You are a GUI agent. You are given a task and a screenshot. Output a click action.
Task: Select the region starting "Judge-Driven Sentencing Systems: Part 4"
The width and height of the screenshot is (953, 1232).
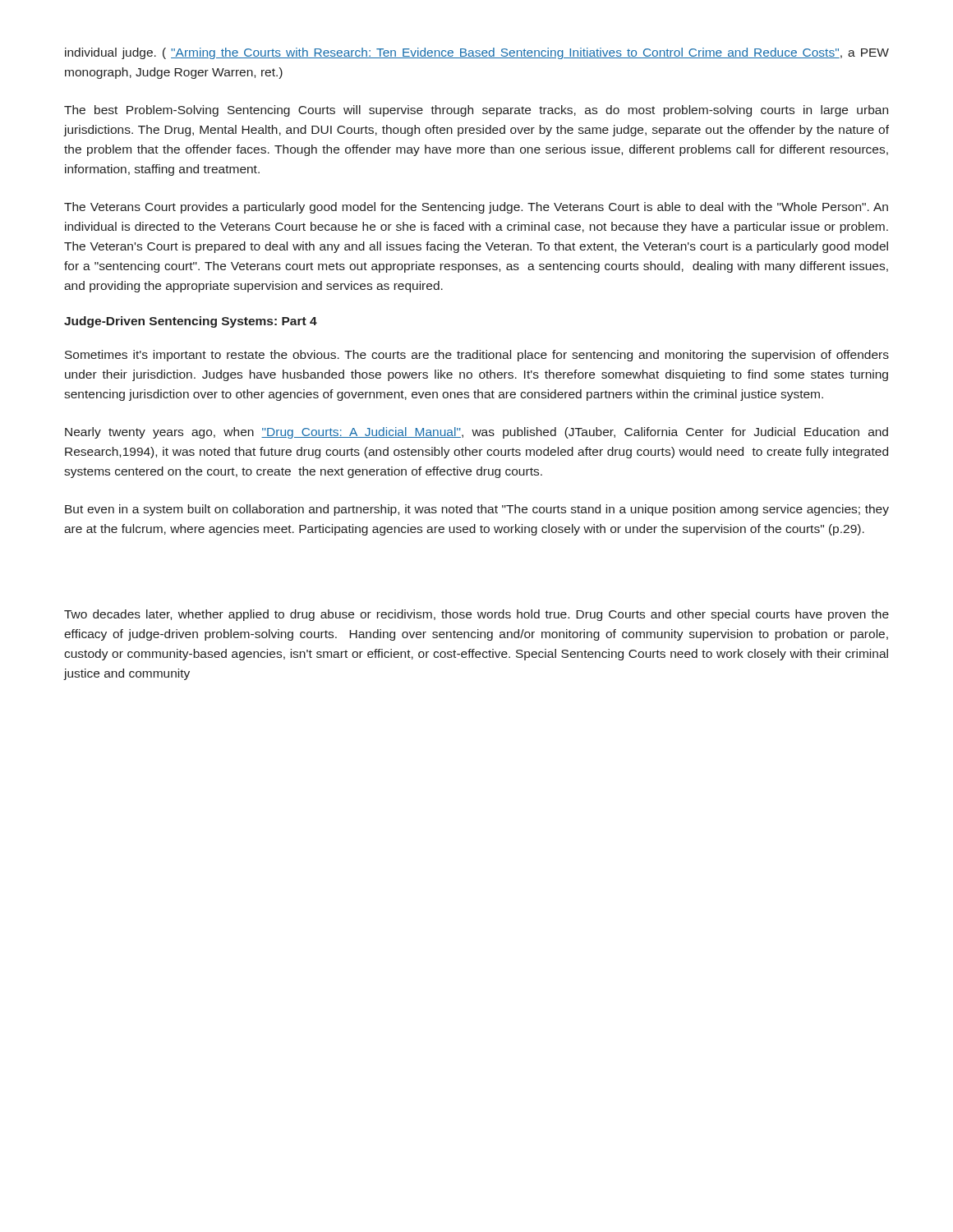[190, 321]
